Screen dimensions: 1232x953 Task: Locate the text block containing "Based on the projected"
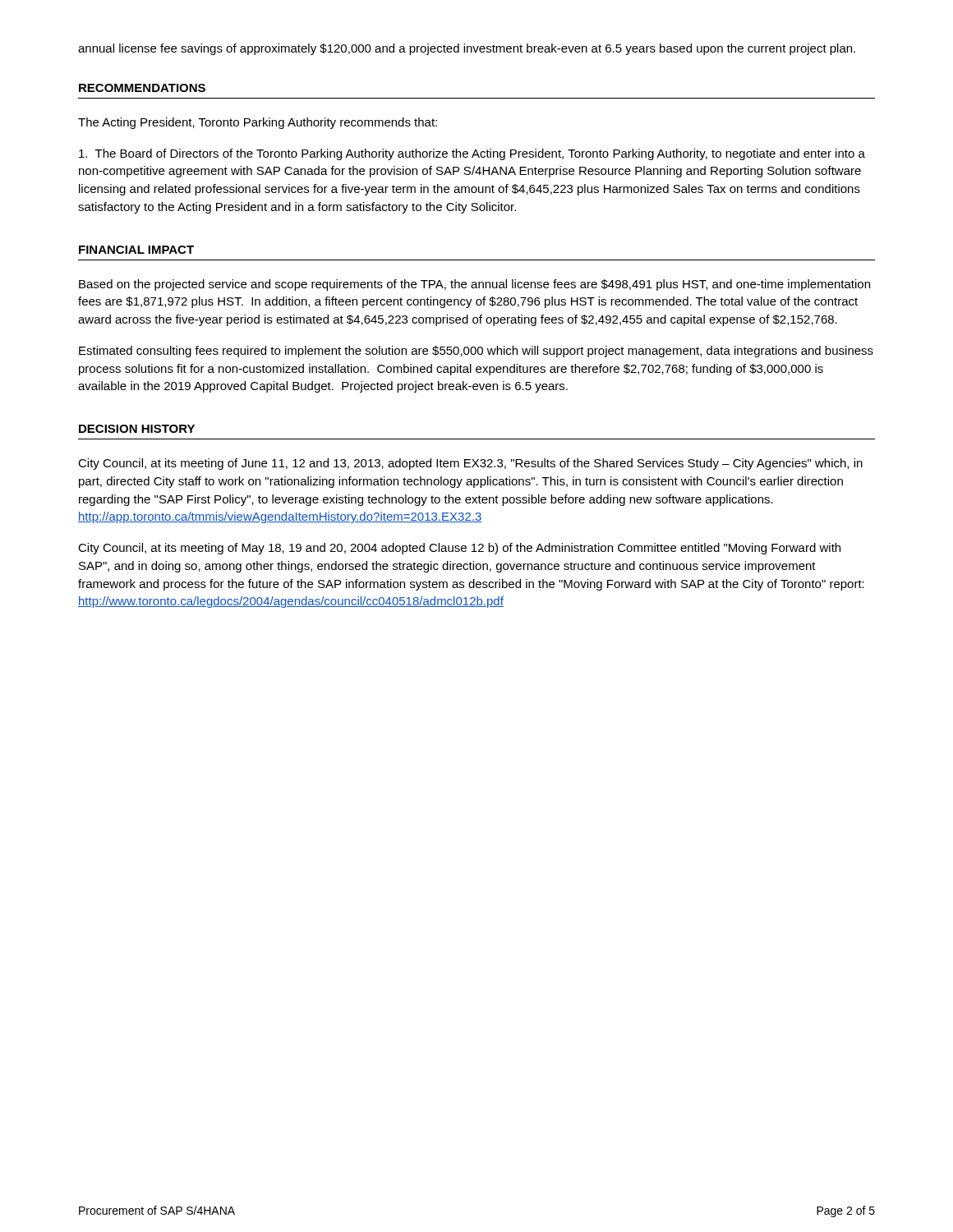tap(474, 301)
